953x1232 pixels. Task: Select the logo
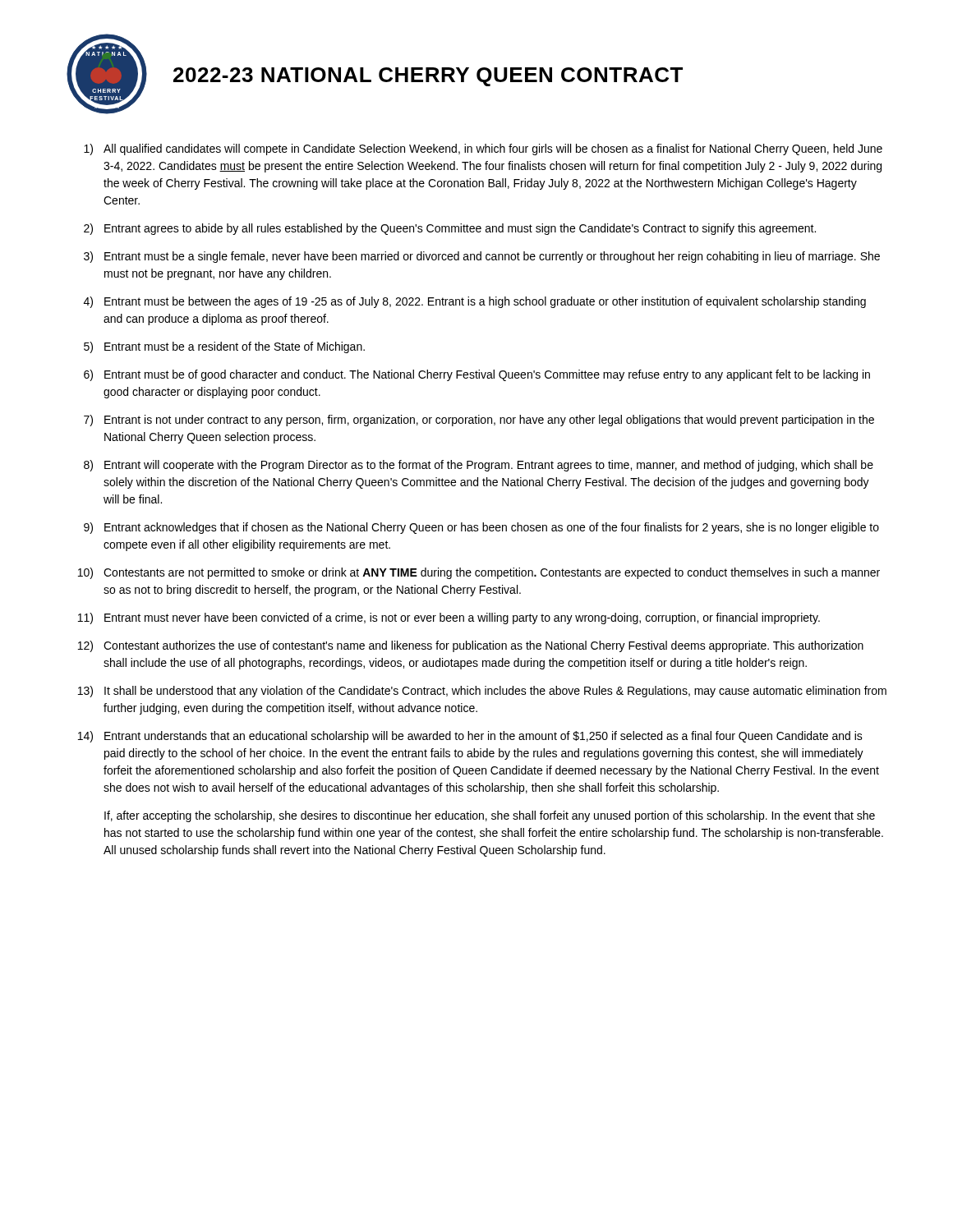107,75
